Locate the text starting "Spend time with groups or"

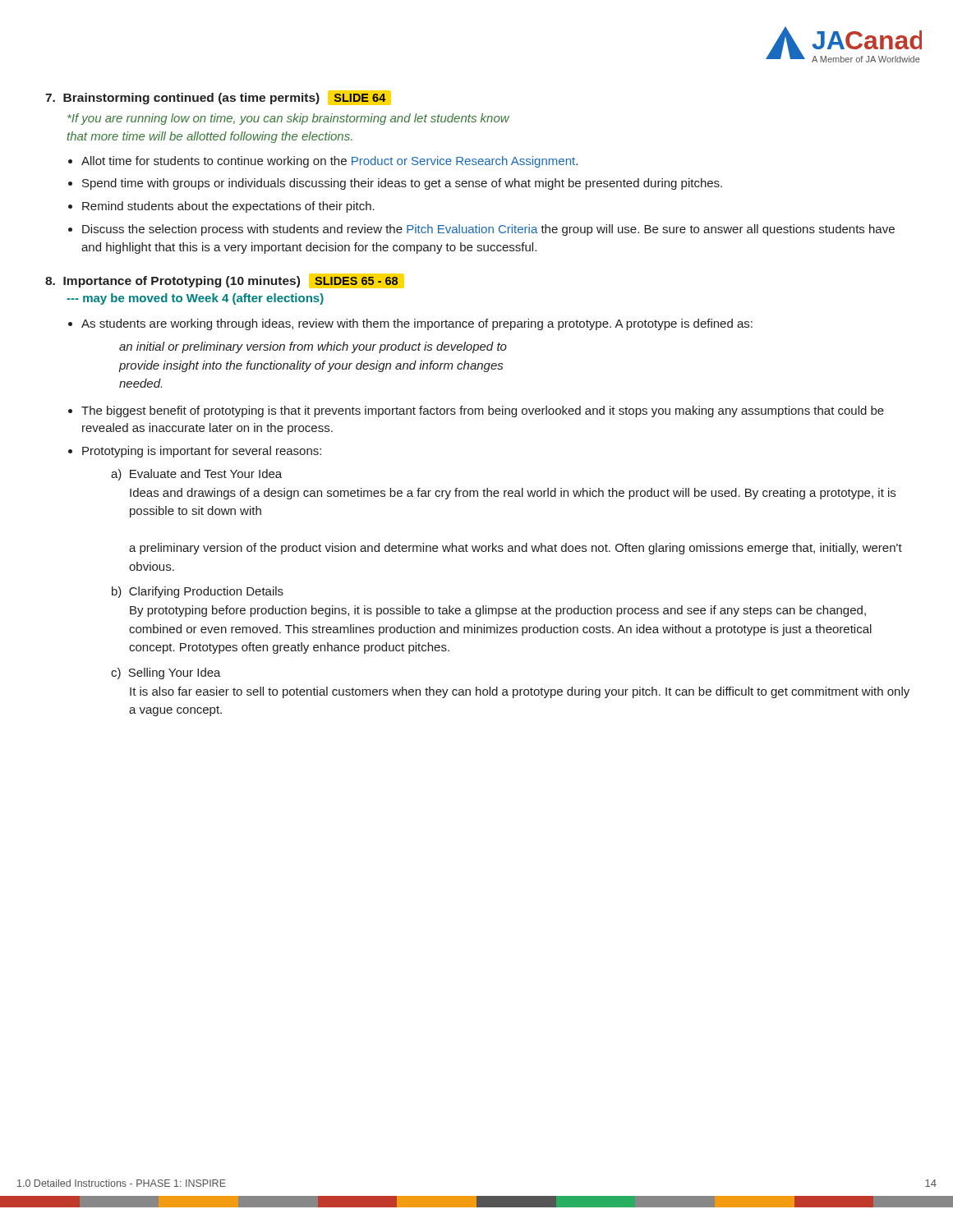coord(402,183)
